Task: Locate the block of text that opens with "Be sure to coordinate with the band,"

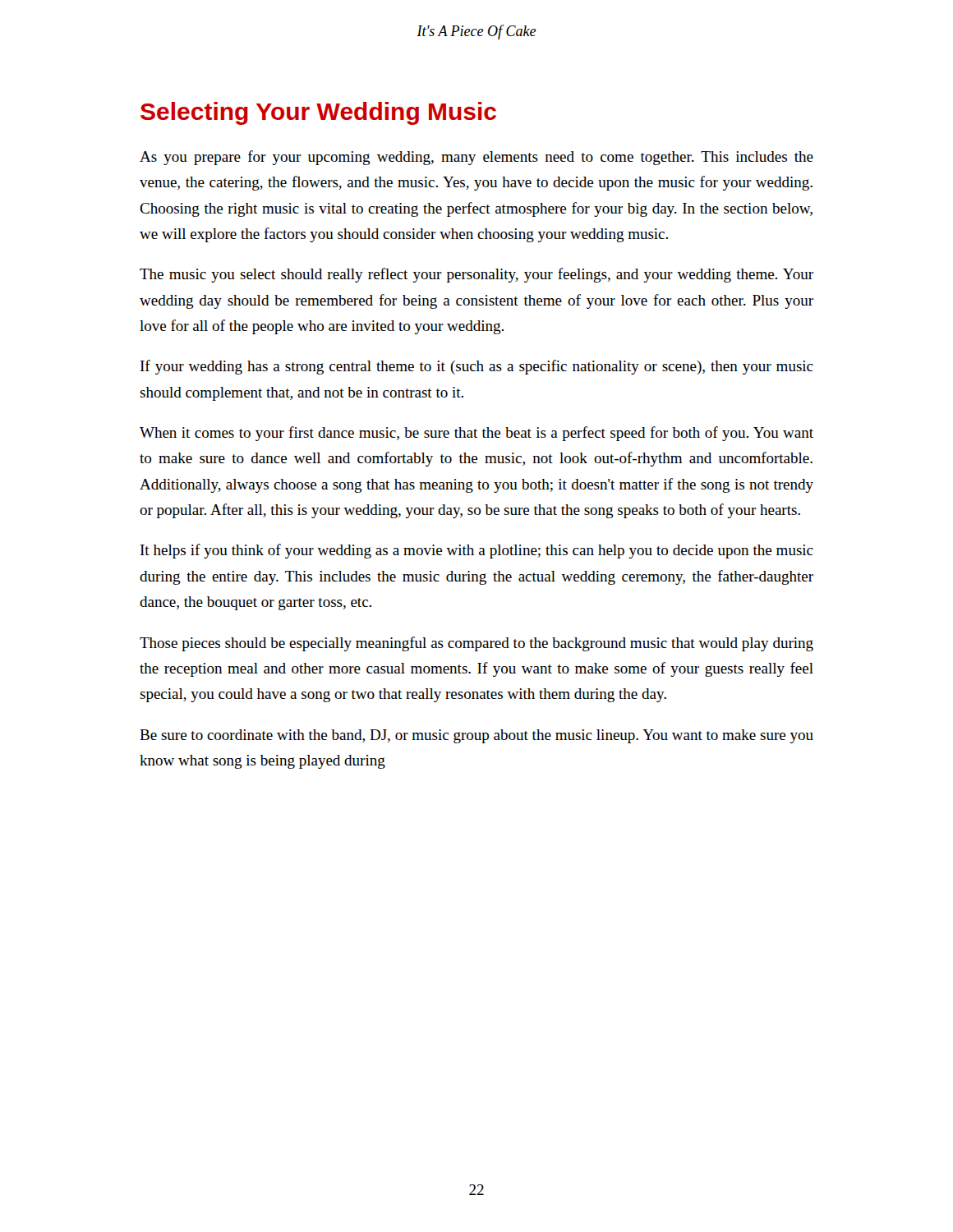Action: 476,747
